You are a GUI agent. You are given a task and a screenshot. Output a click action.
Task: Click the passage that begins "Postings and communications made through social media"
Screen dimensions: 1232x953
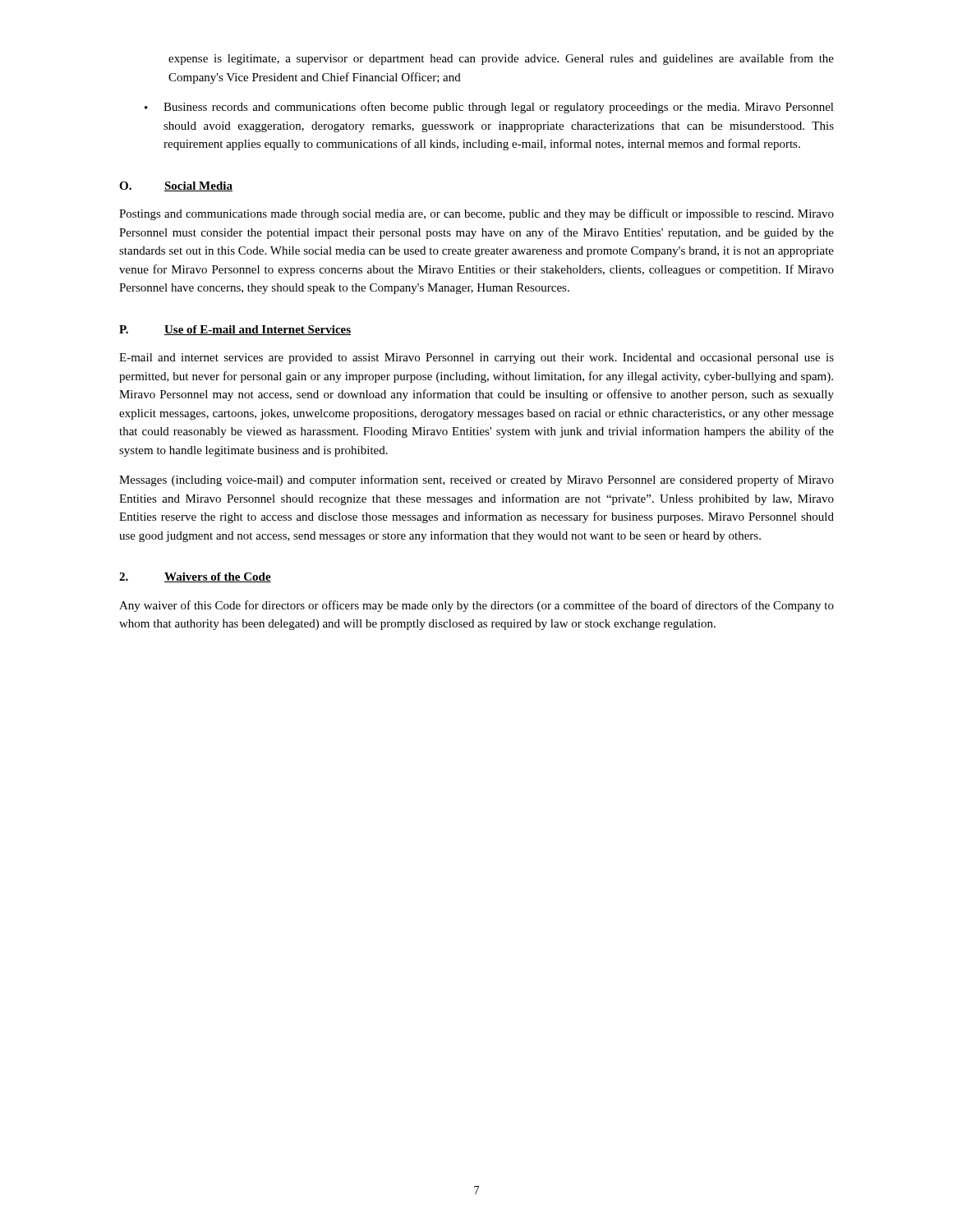click(x=476, y=251)
